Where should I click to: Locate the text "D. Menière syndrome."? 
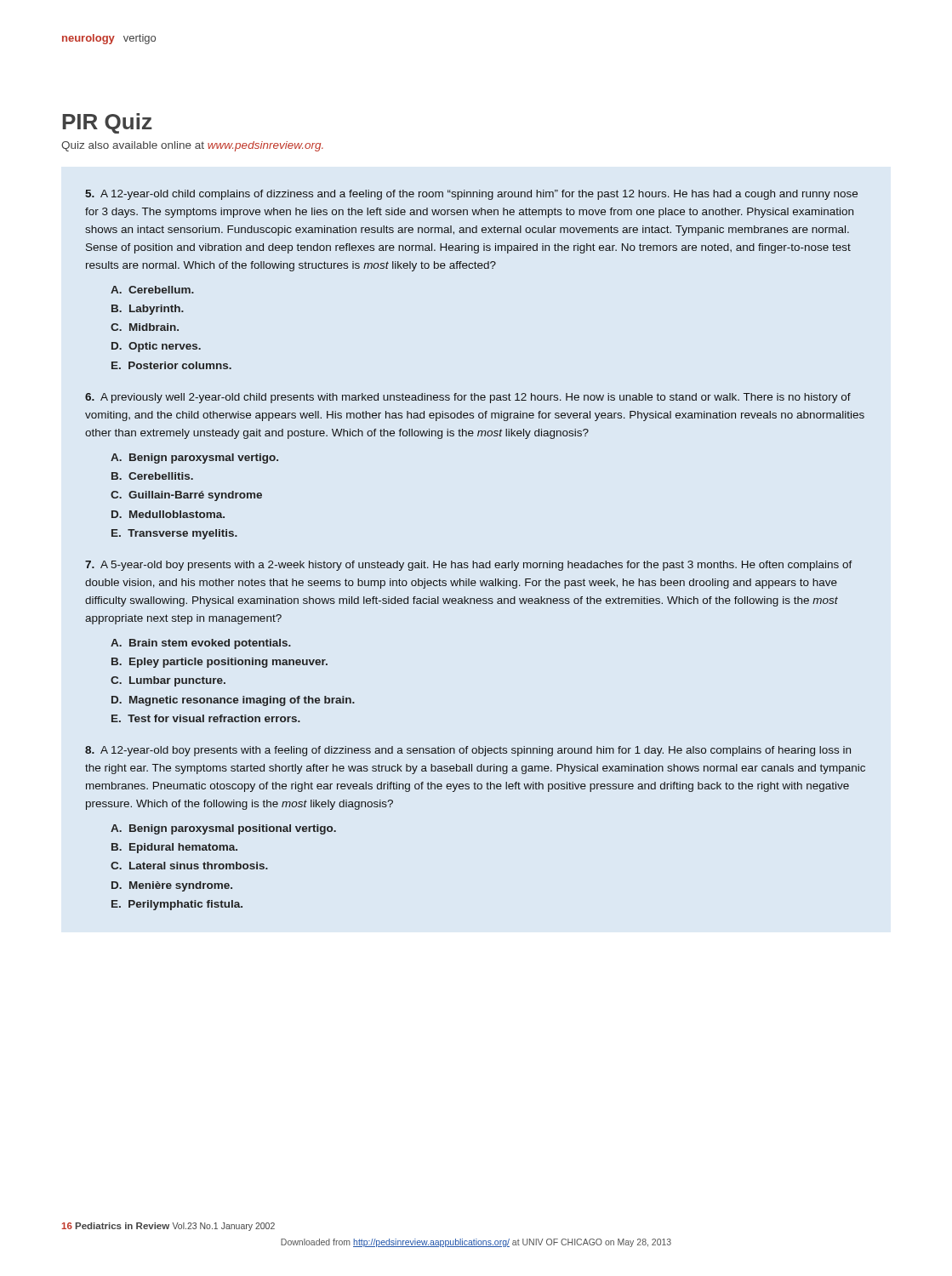point(172,885)
